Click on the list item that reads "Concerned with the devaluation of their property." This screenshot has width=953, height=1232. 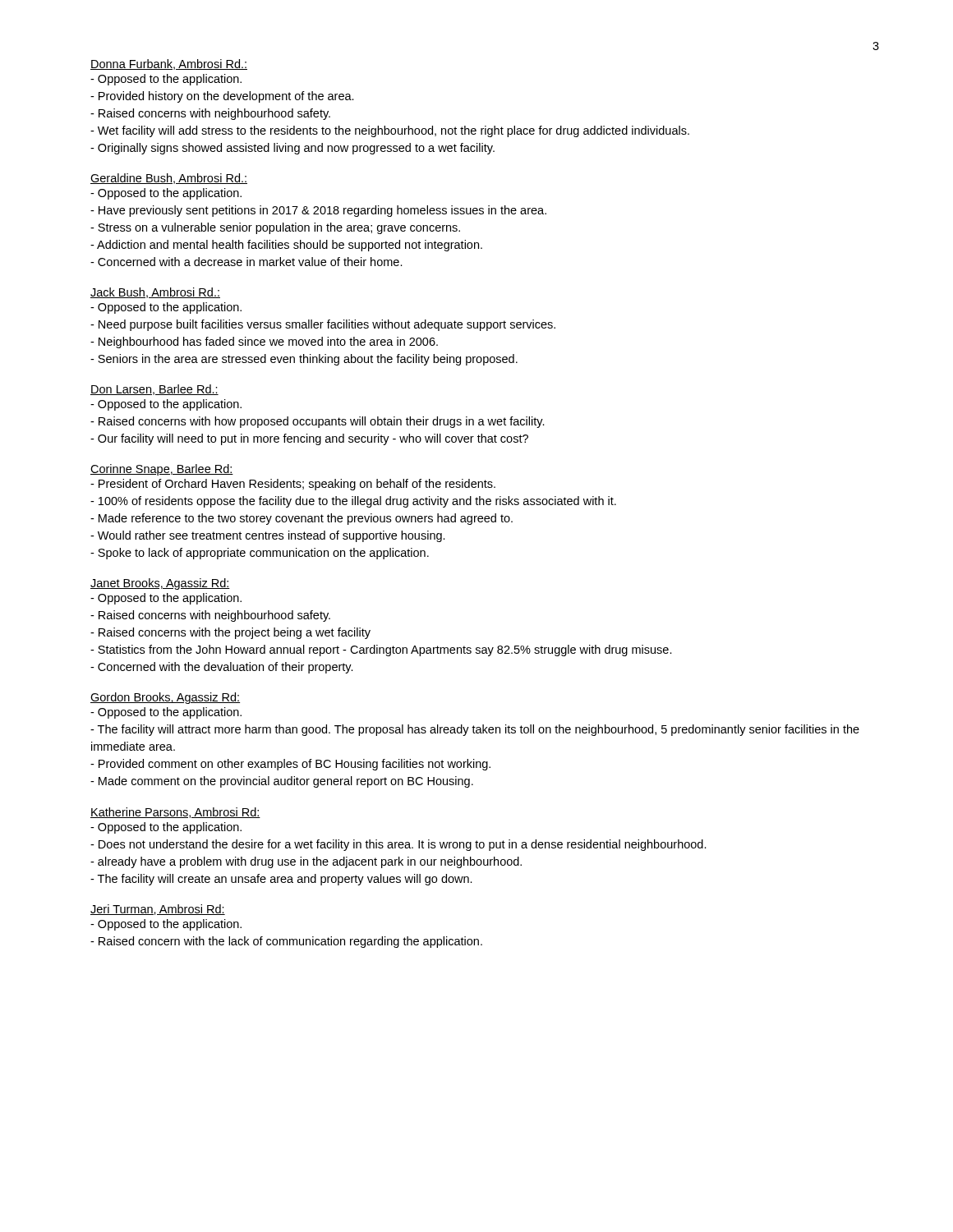coord(222,667)
